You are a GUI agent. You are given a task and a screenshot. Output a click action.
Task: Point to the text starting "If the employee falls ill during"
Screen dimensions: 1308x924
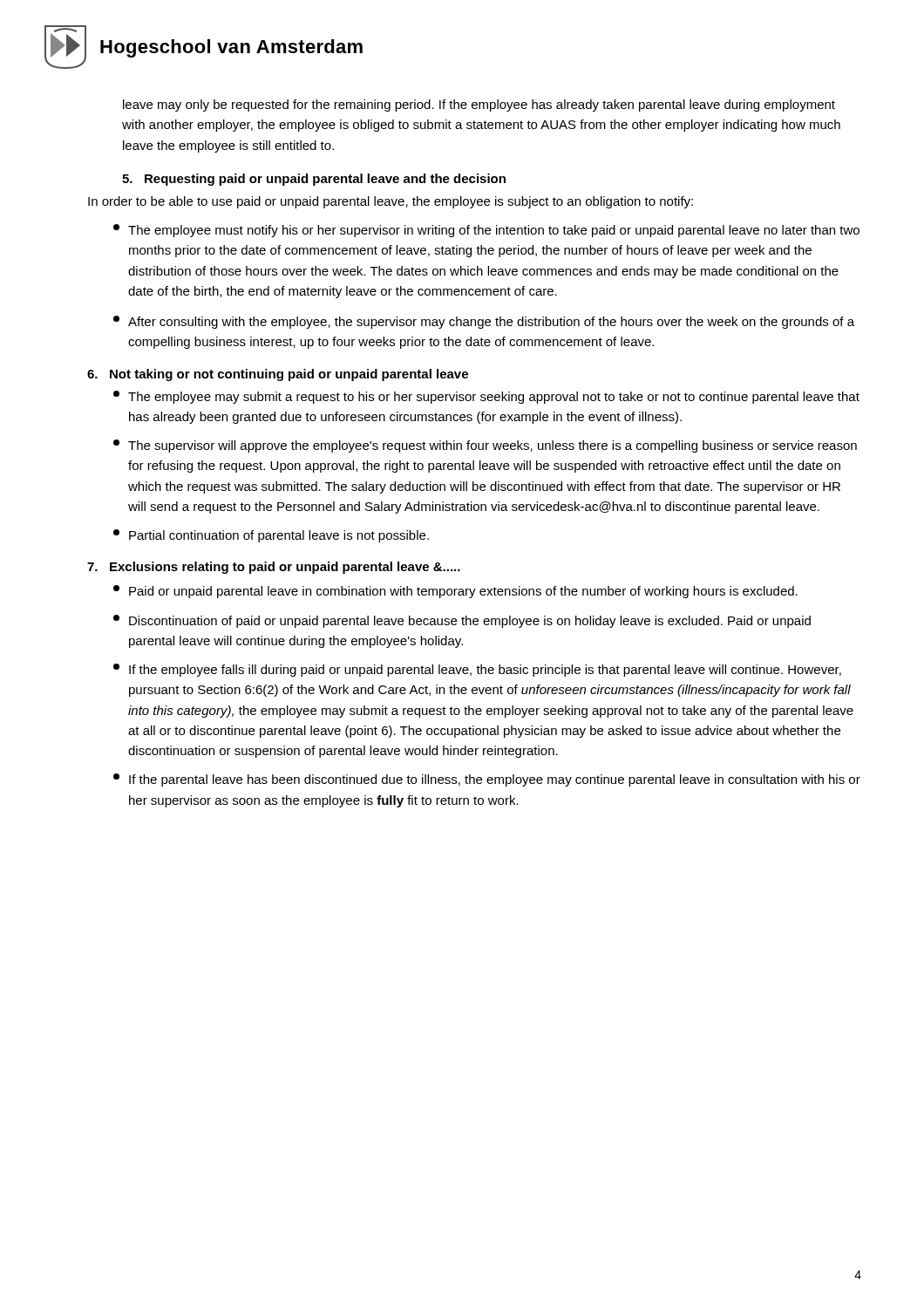coord(487,710)
